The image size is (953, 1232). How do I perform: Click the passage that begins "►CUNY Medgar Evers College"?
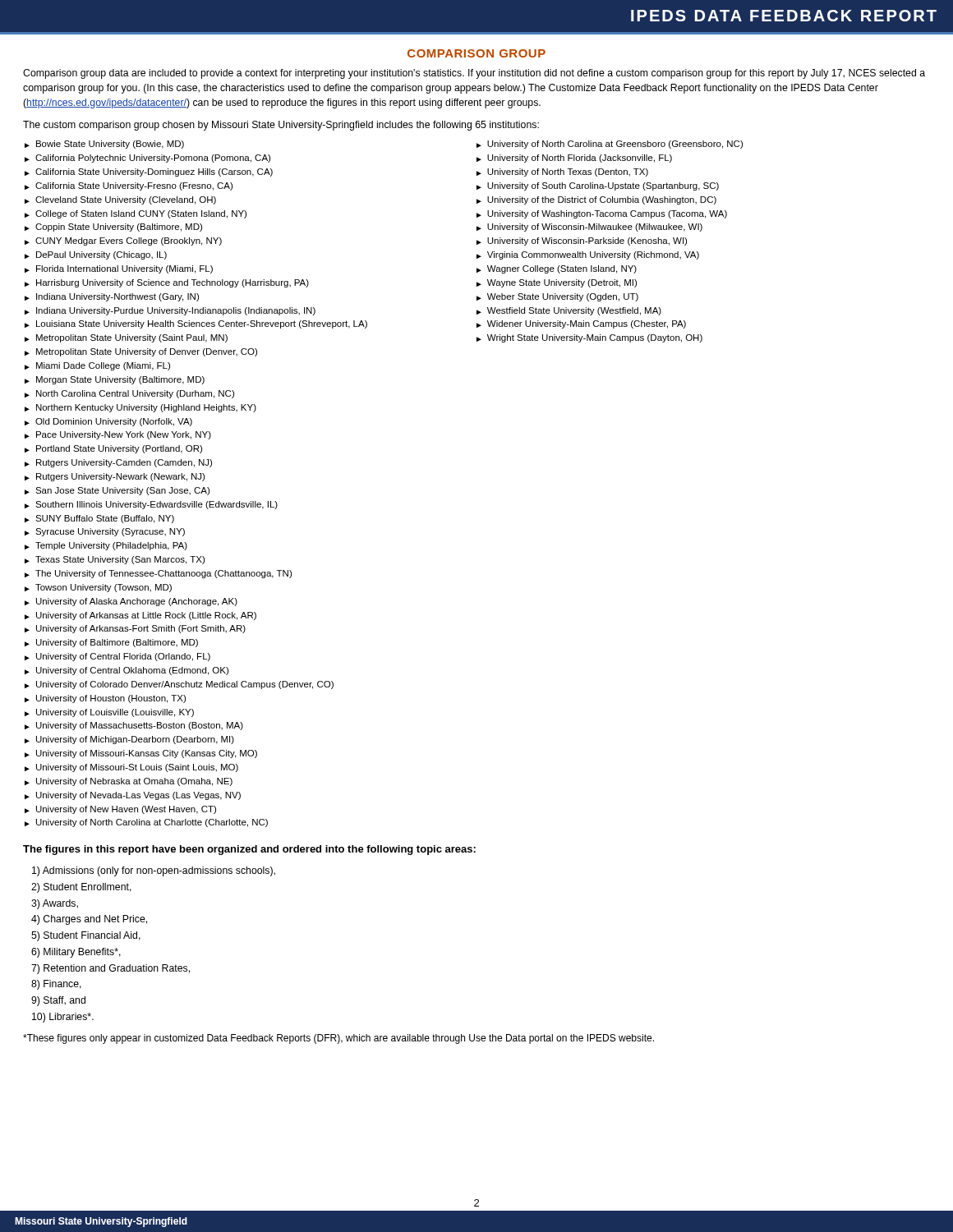(x=122, y=242)
